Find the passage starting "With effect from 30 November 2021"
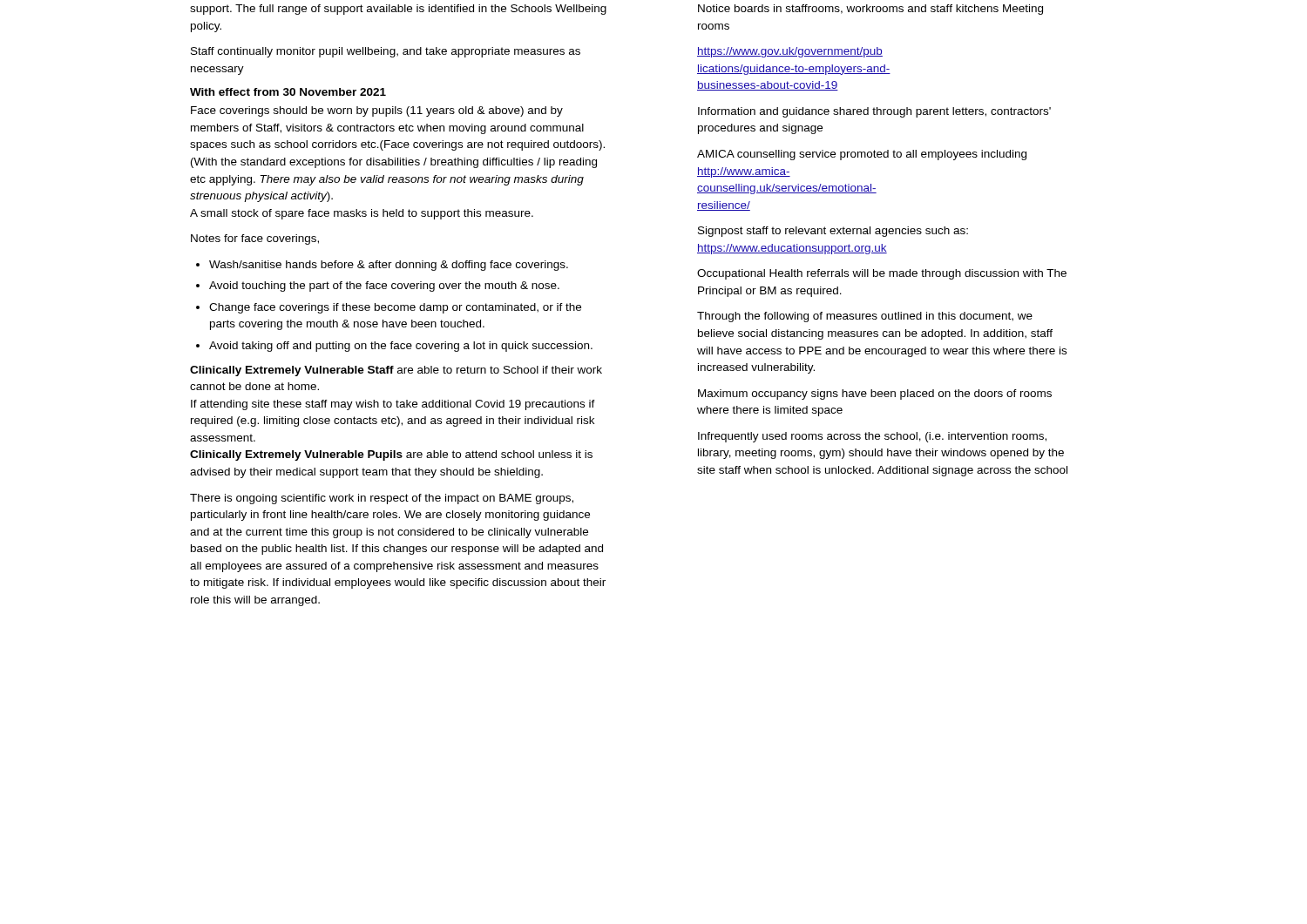Screen dimensions: 924x1307 tap(288, 92)
